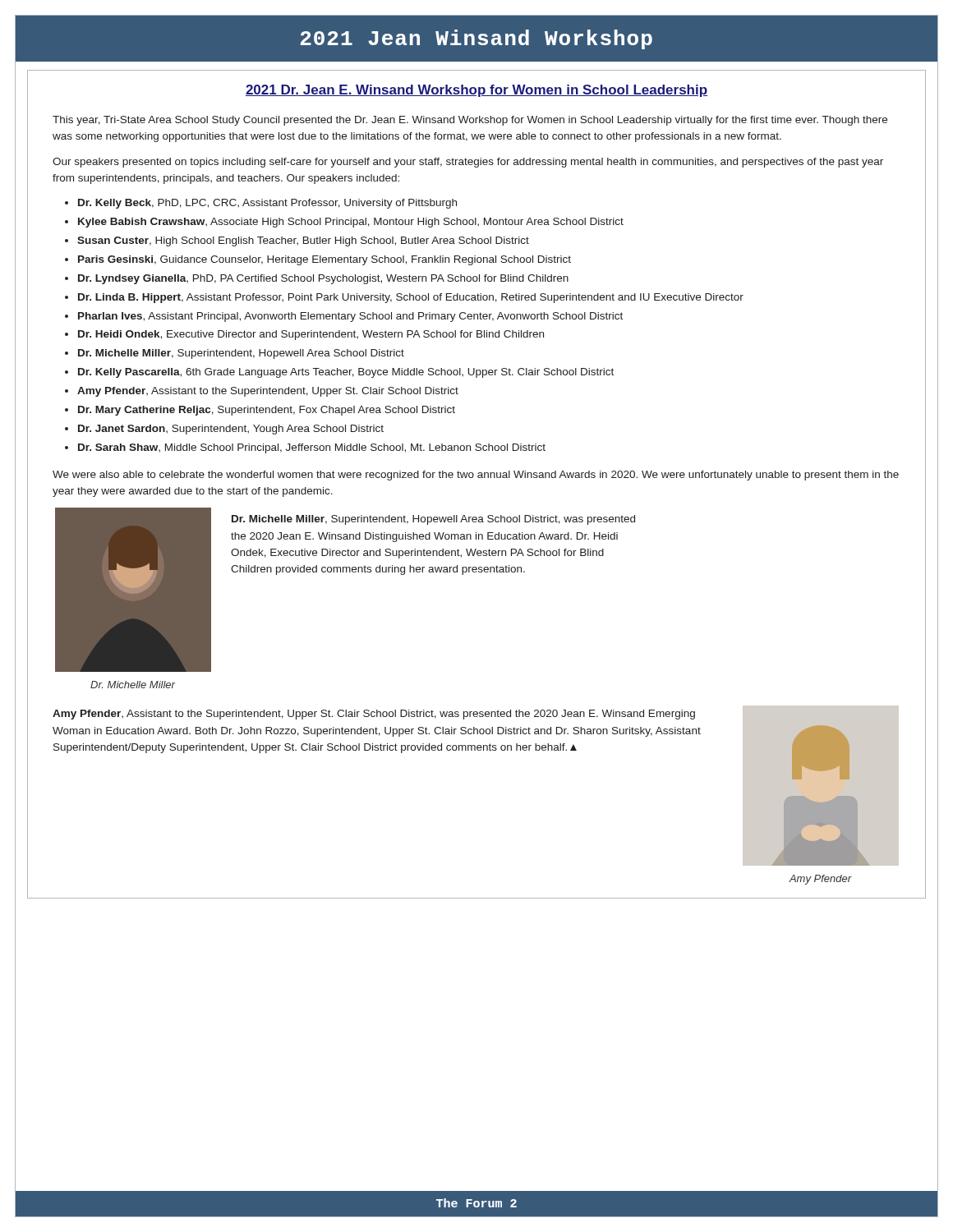
Task: Find the text block starting "Kylee Babish Crawshaw, Associate High School Principal,"
Action: tap(350, 221)
